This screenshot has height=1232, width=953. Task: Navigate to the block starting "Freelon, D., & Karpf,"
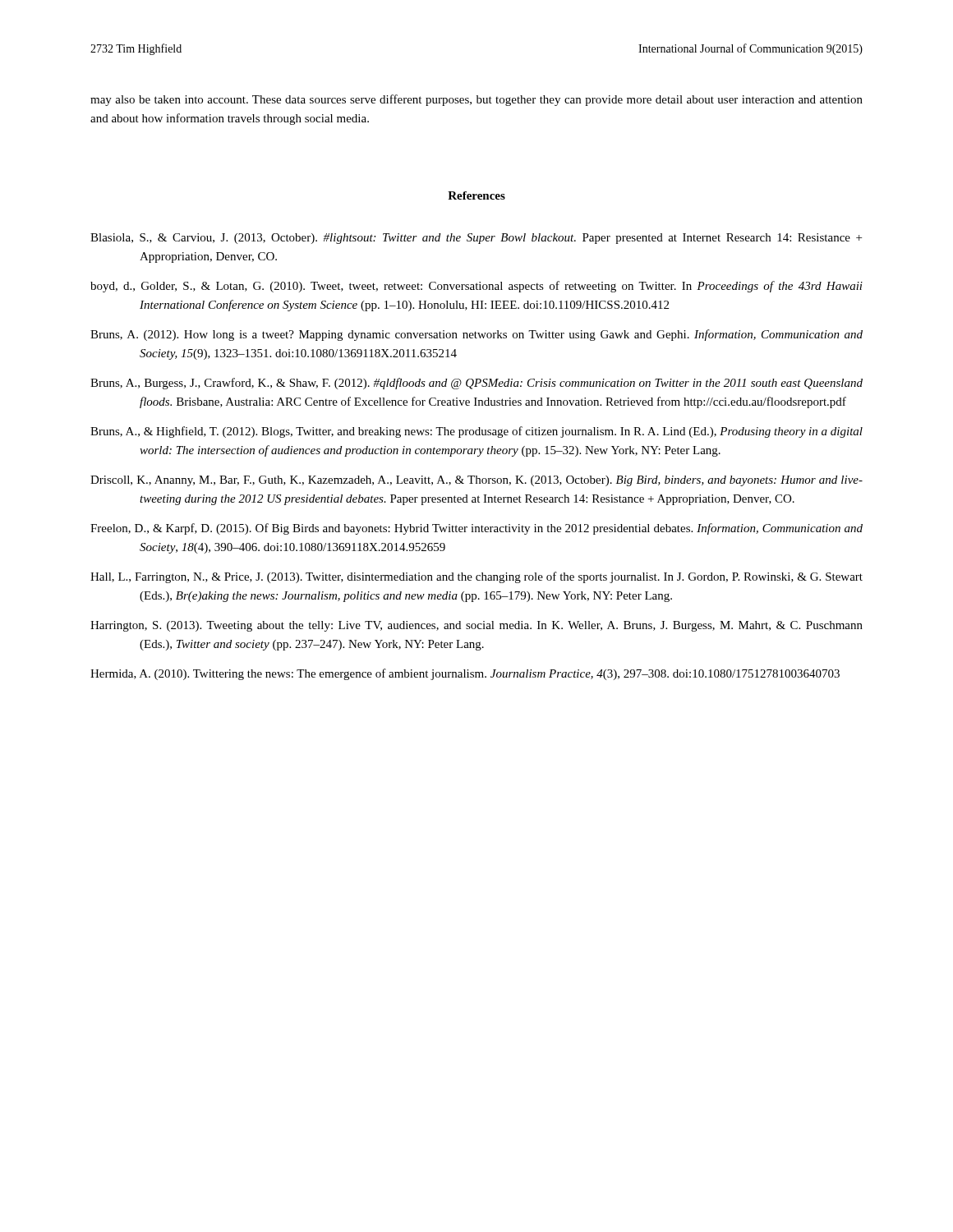[476, 537]
